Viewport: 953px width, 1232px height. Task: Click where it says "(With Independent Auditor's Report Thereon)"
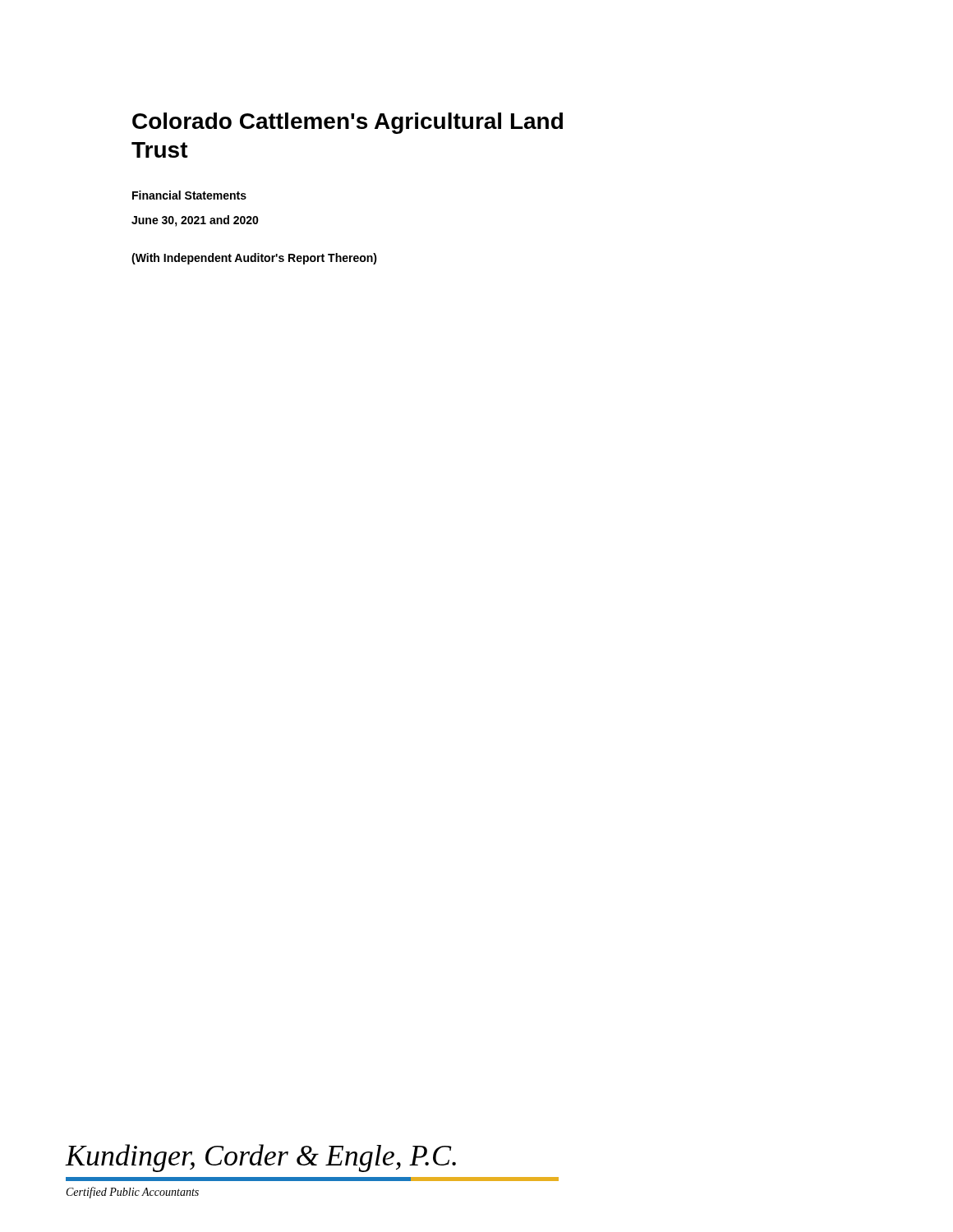click(x=254, y=259)
